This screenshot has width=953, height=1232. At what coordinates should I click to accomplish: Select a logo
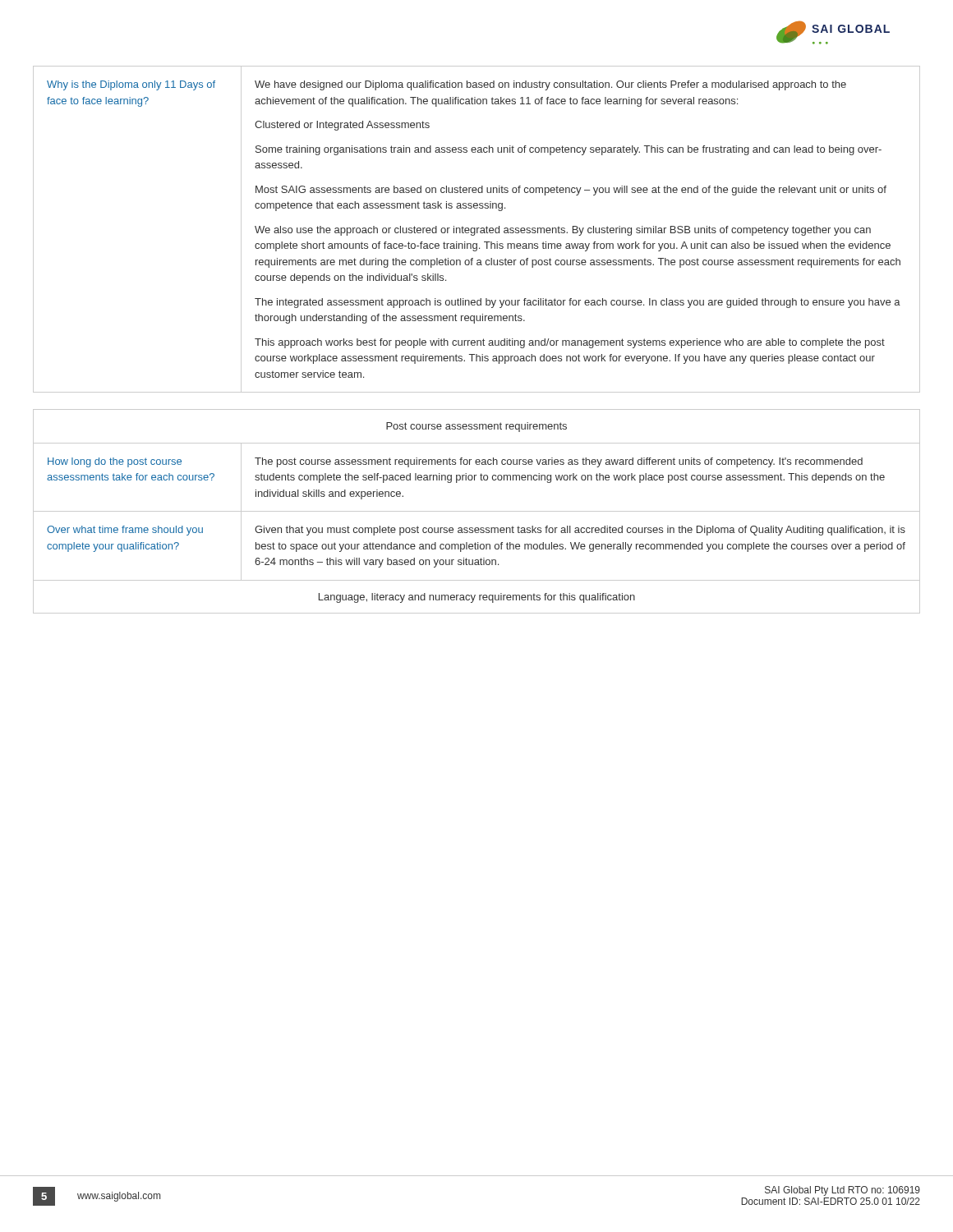838,35
